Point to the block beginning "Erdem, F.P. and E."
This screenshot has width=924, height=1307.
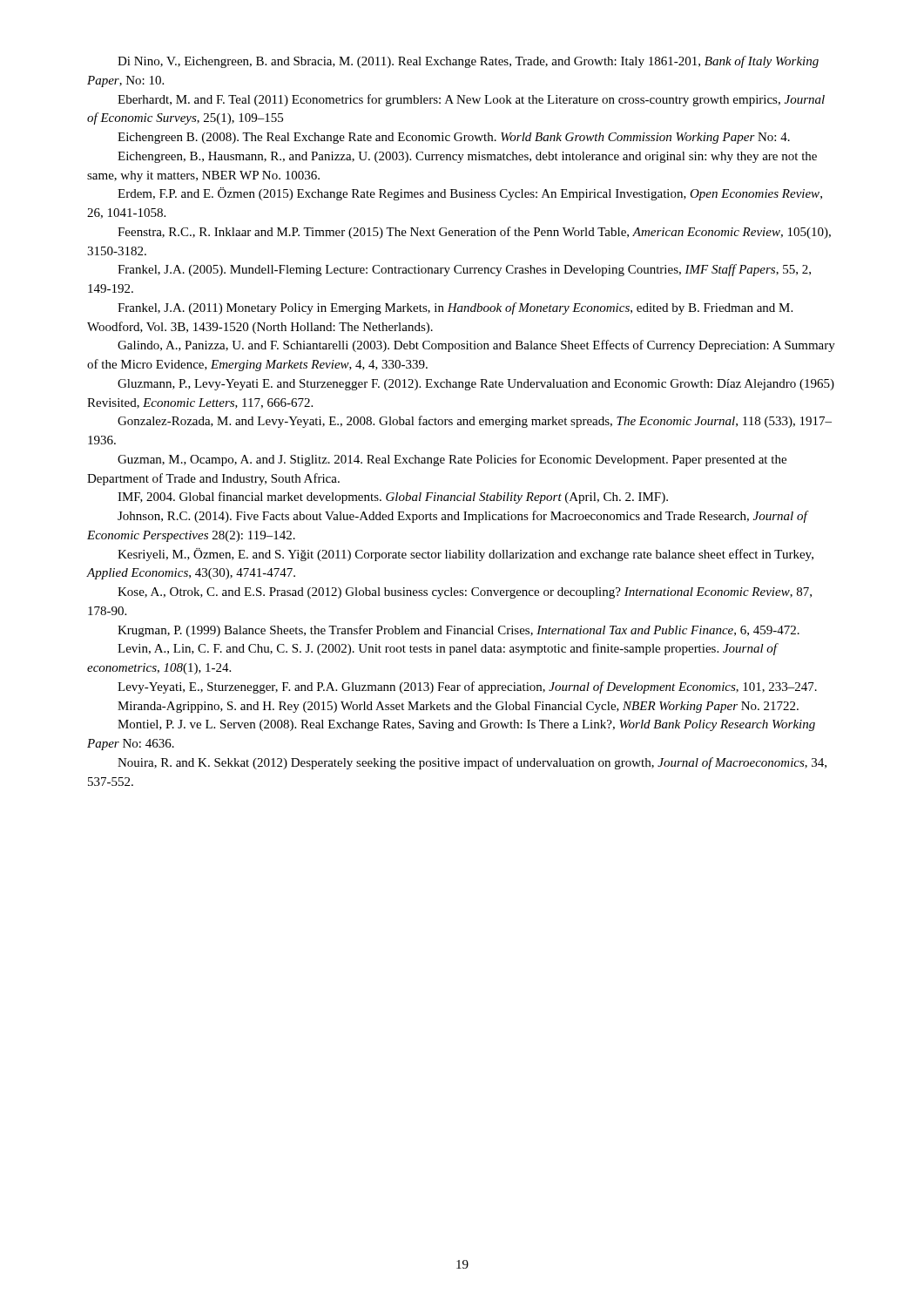455,203
